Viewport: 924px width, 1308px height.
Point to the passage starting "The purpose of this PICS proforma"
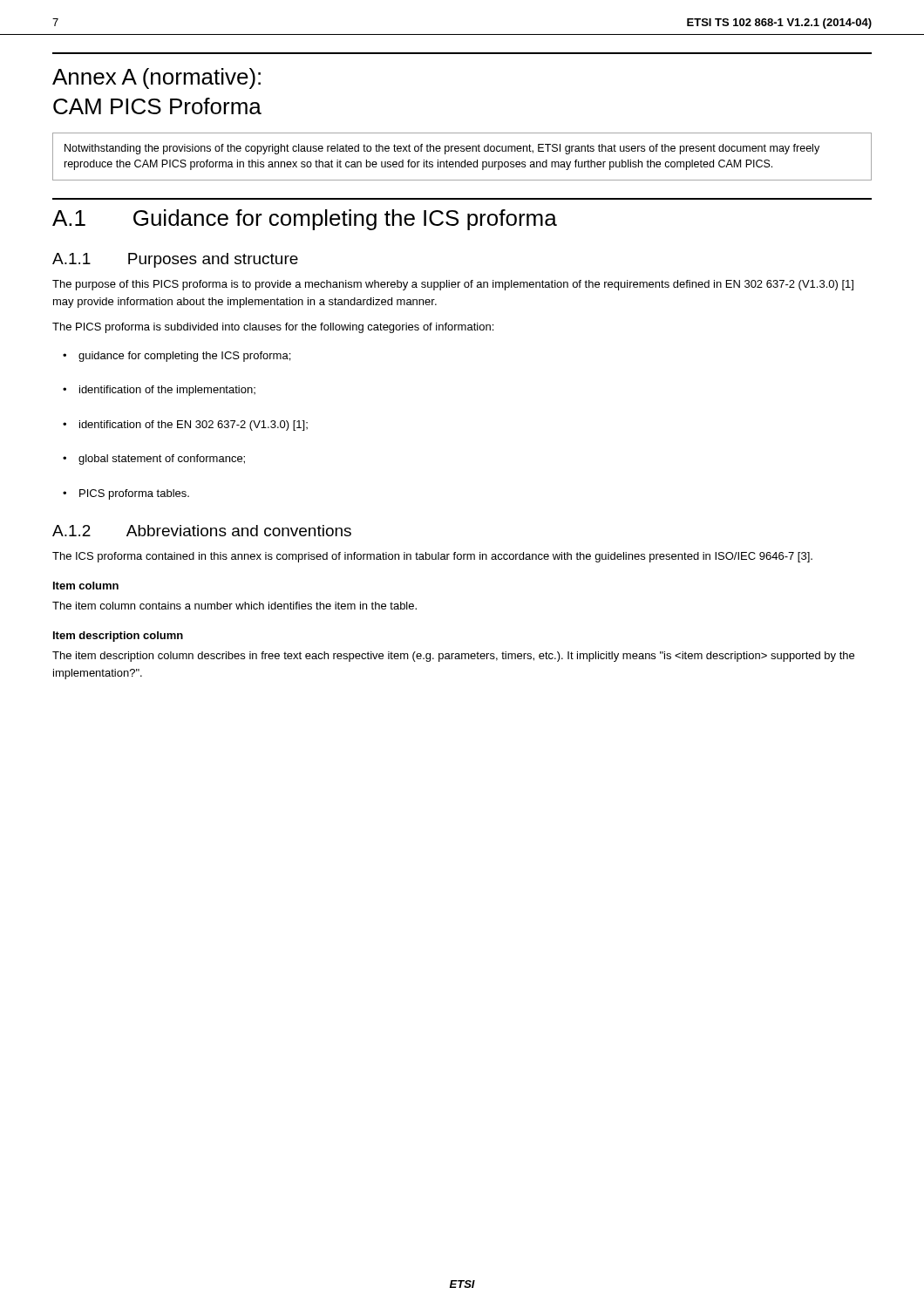point(462,293)
